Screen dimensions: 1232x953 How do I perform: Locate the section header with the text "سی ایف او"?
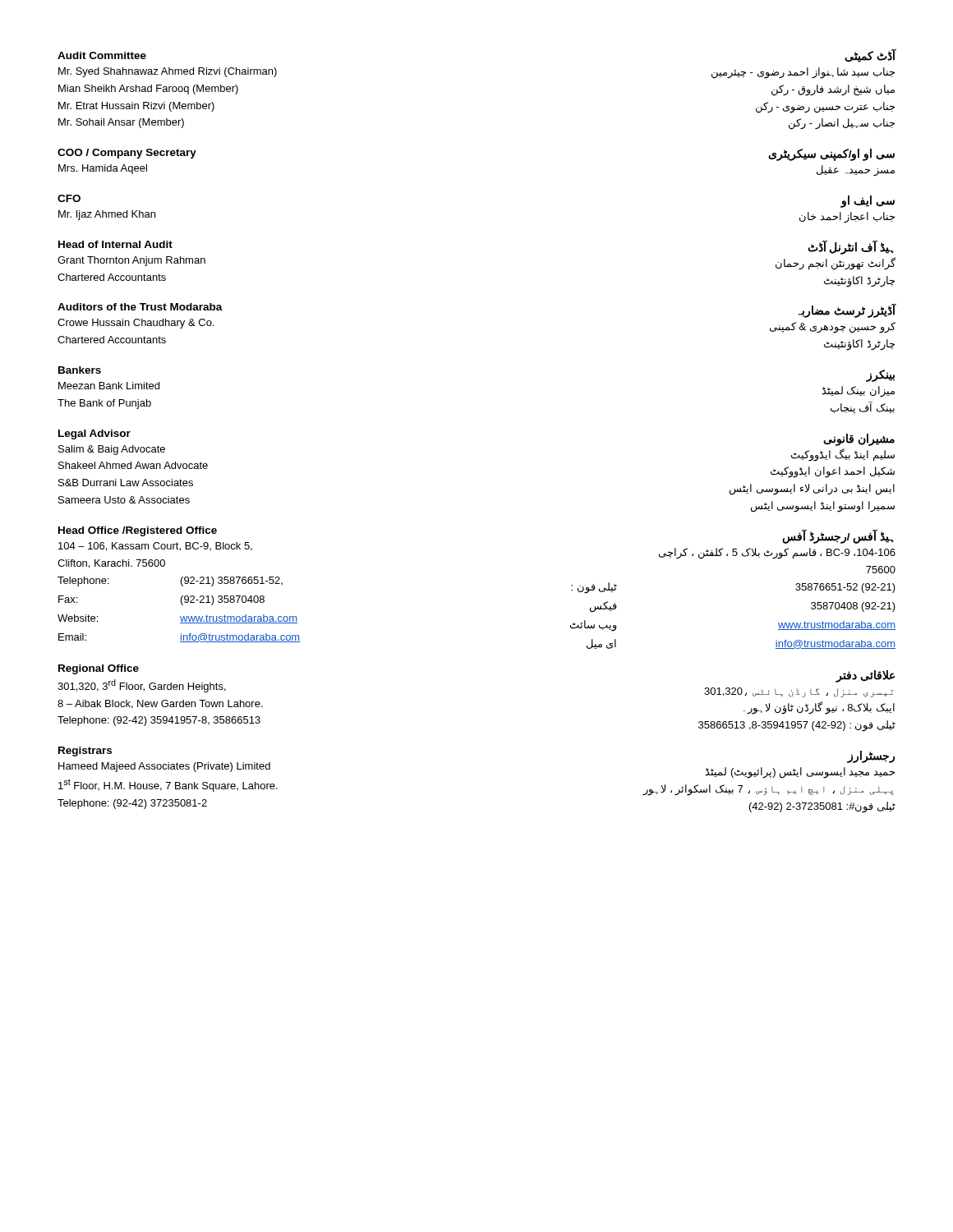pos(869,201)
